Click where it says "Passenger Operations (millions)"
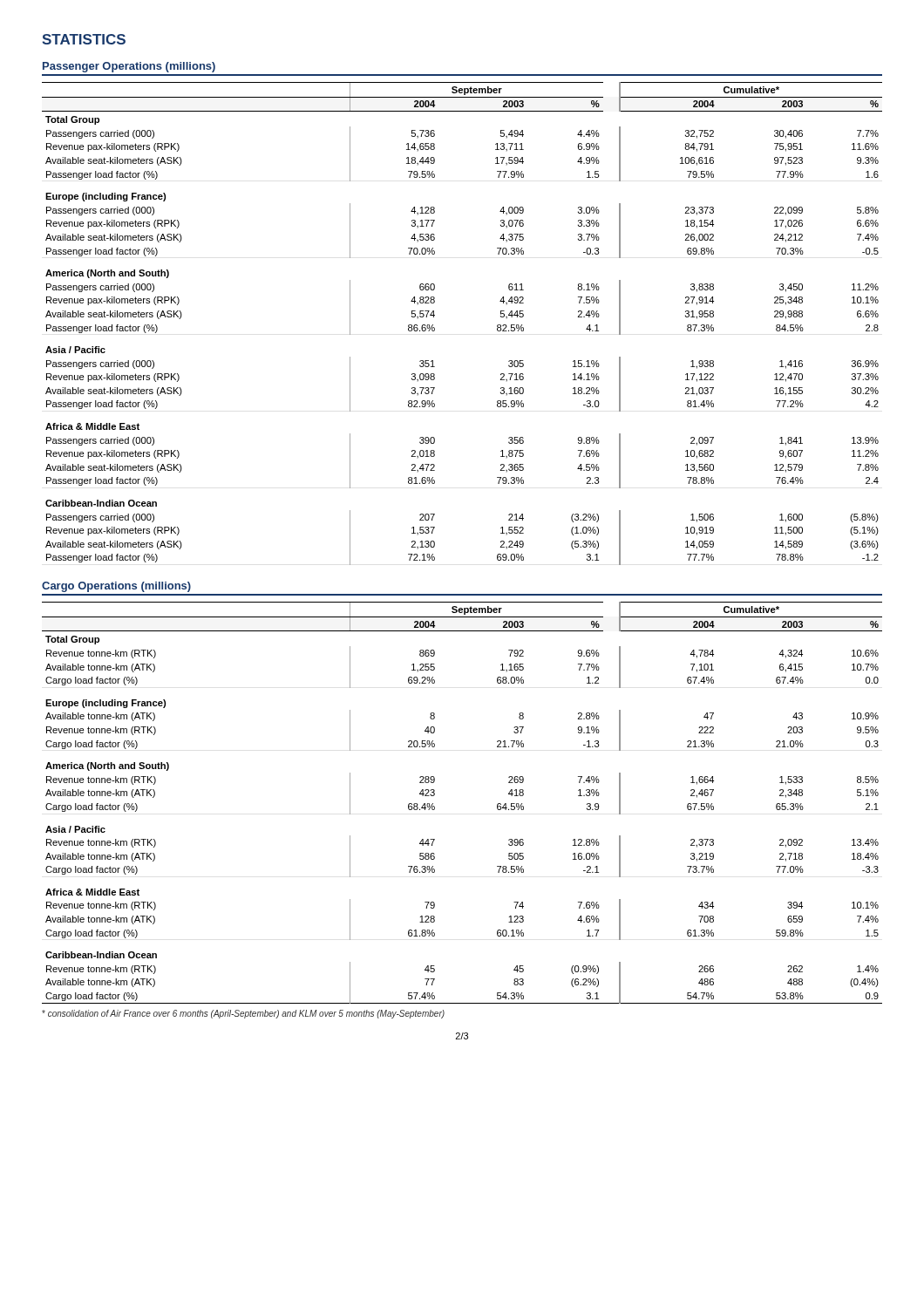 [x=129, y=66]
